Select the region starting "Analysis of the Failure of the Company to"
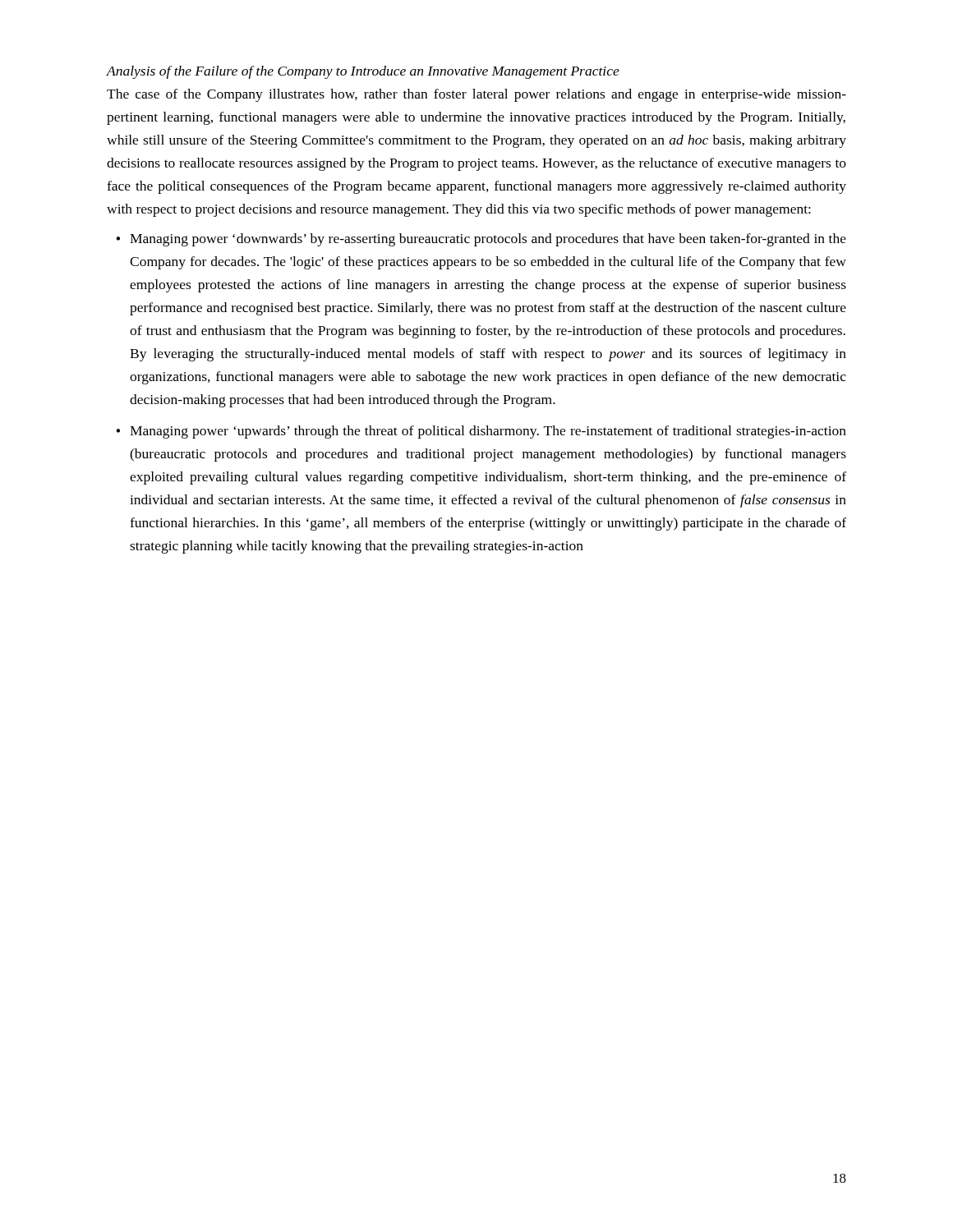Viewport: 953px width, 1232px height. pyautogui.click(x=363, y=71)
